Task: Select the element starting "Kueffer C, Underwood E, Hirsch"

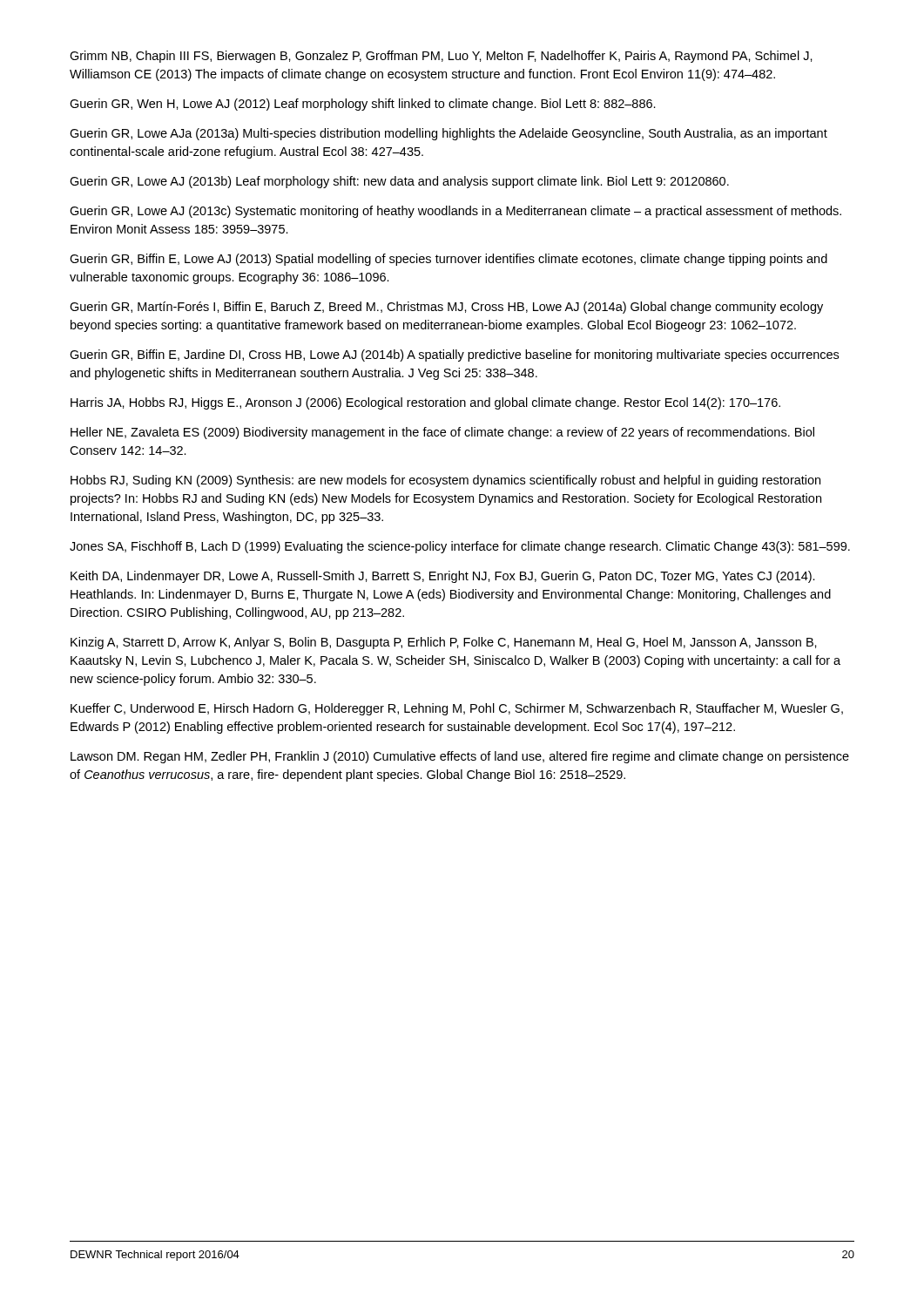Action: coord(457,718)
